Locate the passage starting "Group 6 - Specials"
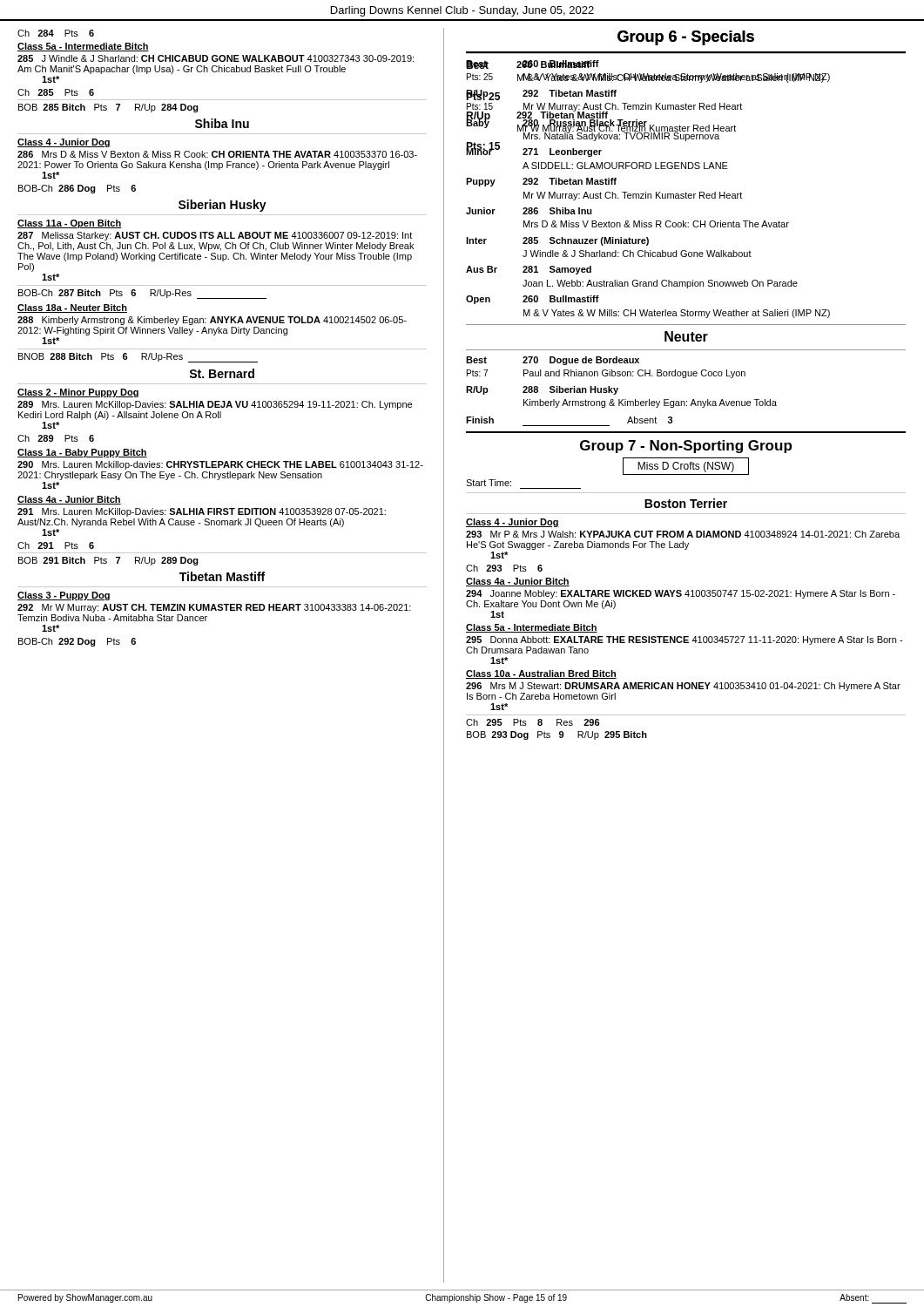924x1307 pixels. [x=686, y=37]
